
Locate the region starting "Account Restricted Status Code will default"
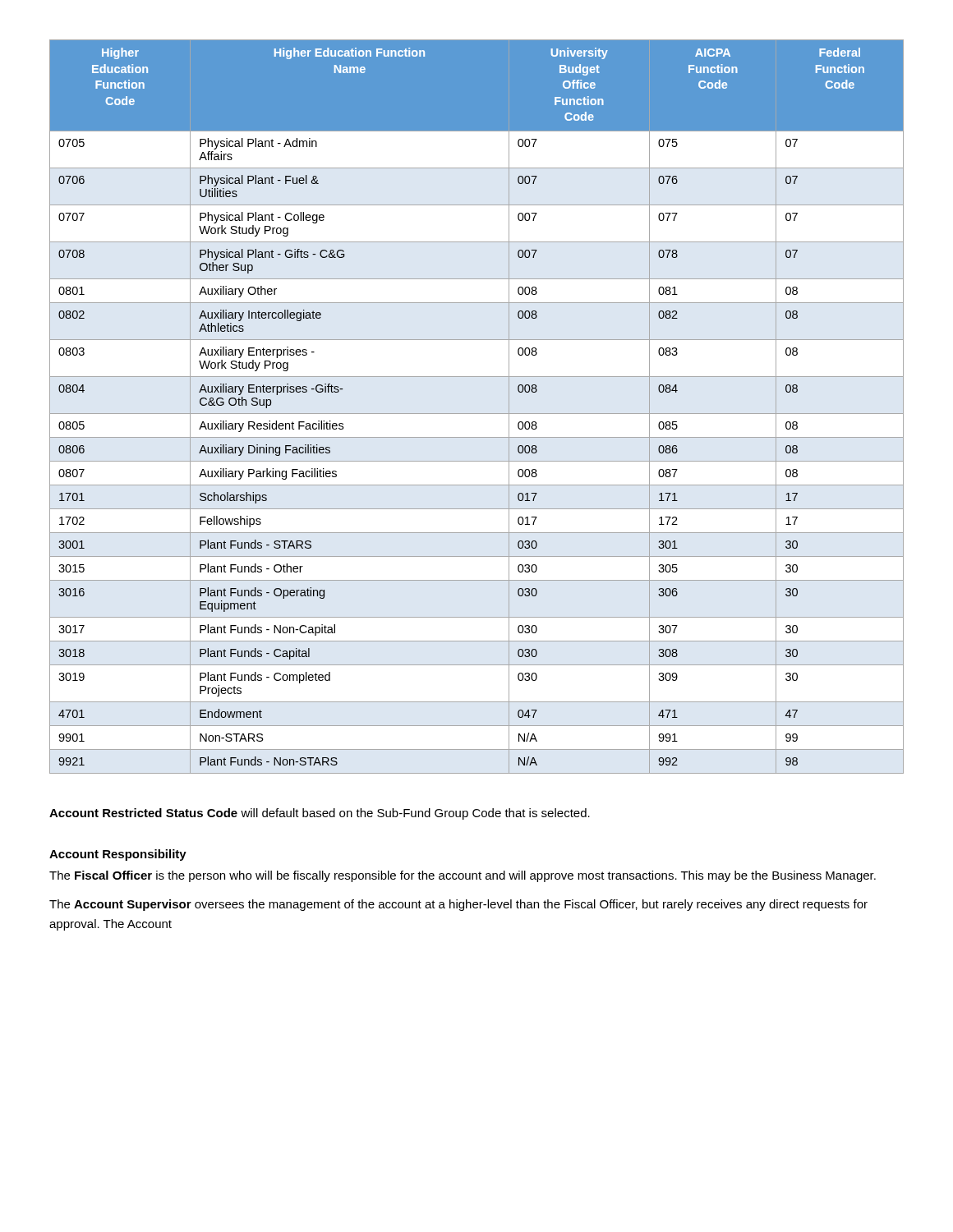tap(320, 813)
